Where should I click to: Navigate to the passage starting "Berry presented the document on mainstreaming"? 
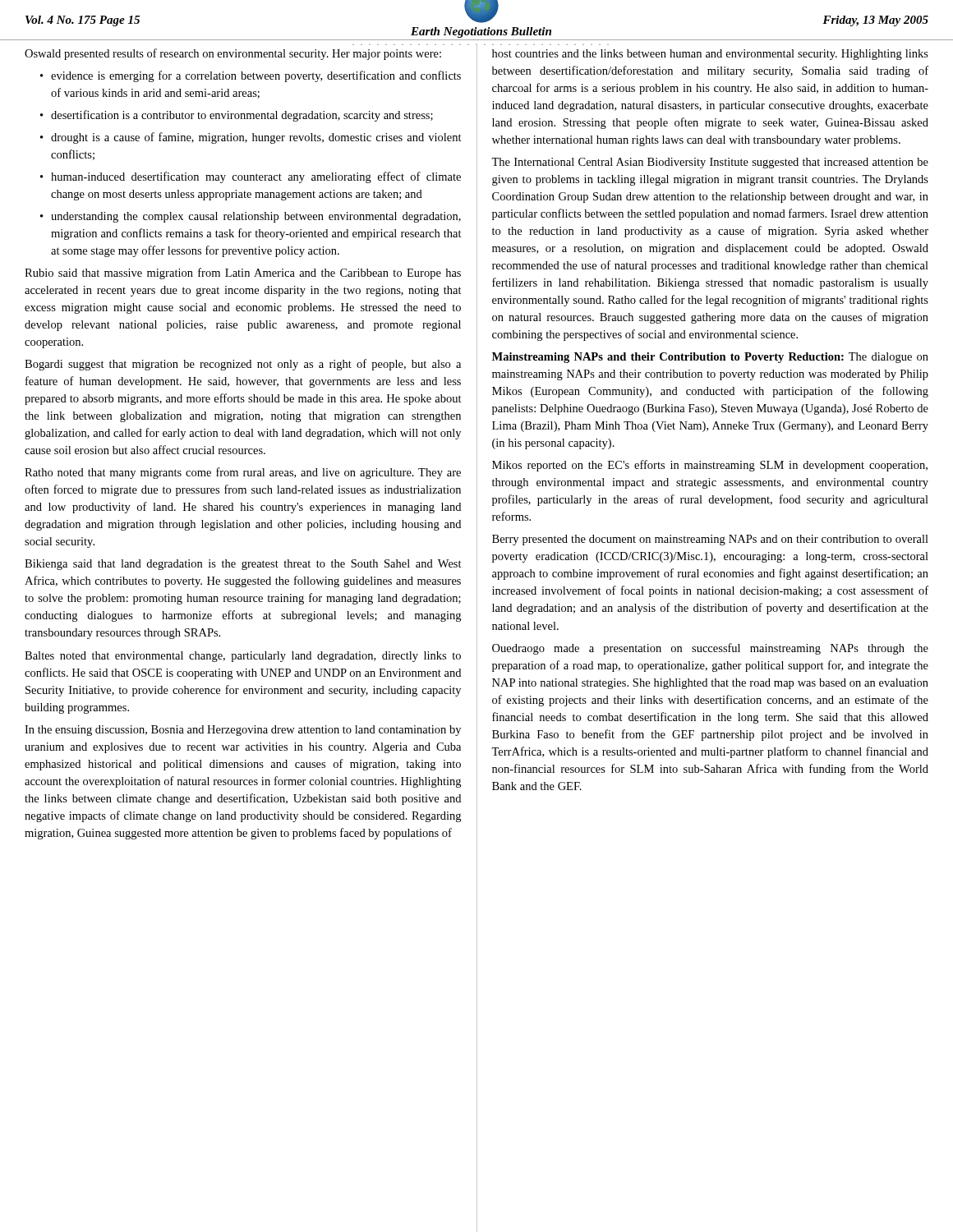(710, 583)
